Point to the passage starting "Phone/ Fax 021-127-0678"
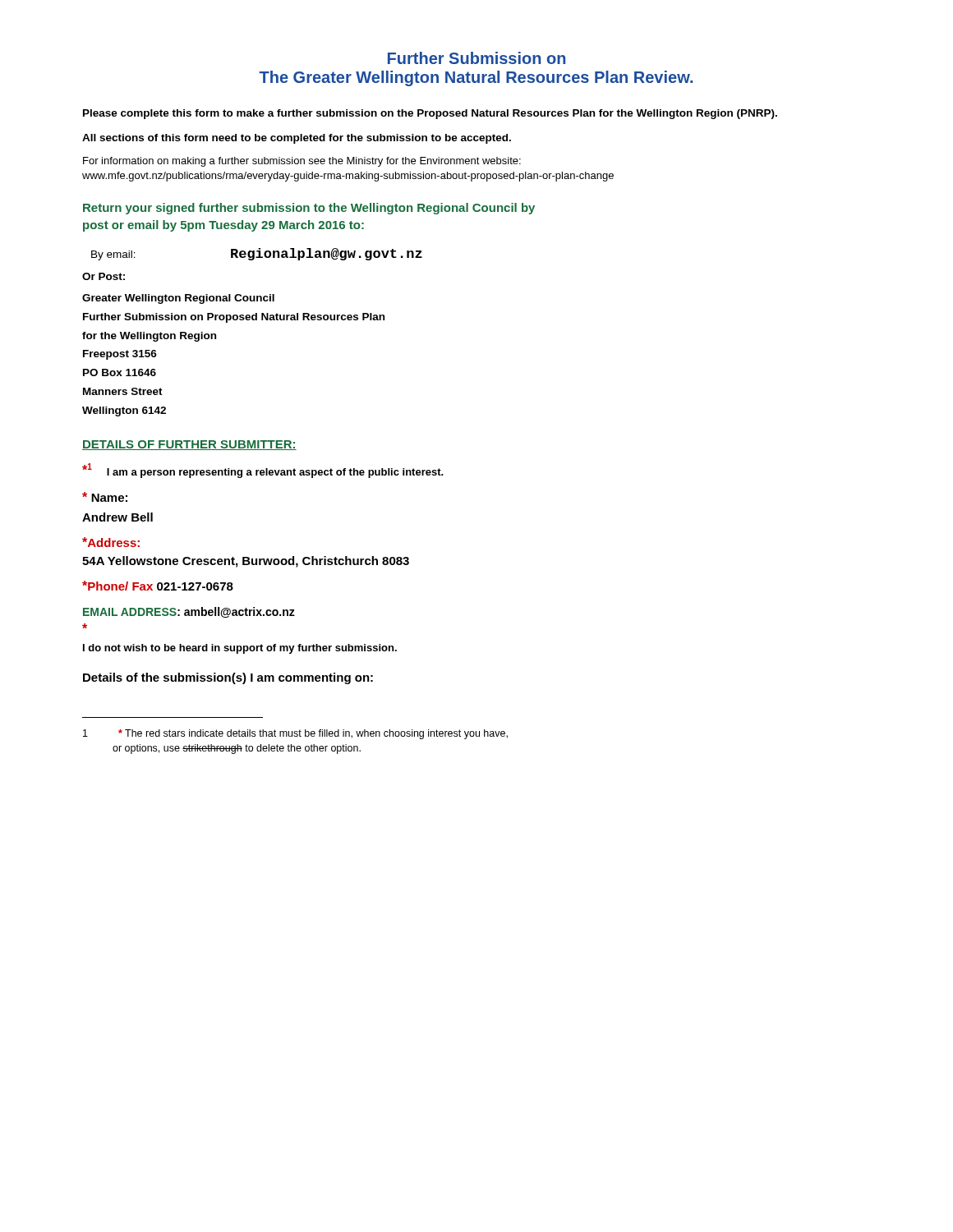The height and width of the screenshot is (1232, 953). coord(158,586)
